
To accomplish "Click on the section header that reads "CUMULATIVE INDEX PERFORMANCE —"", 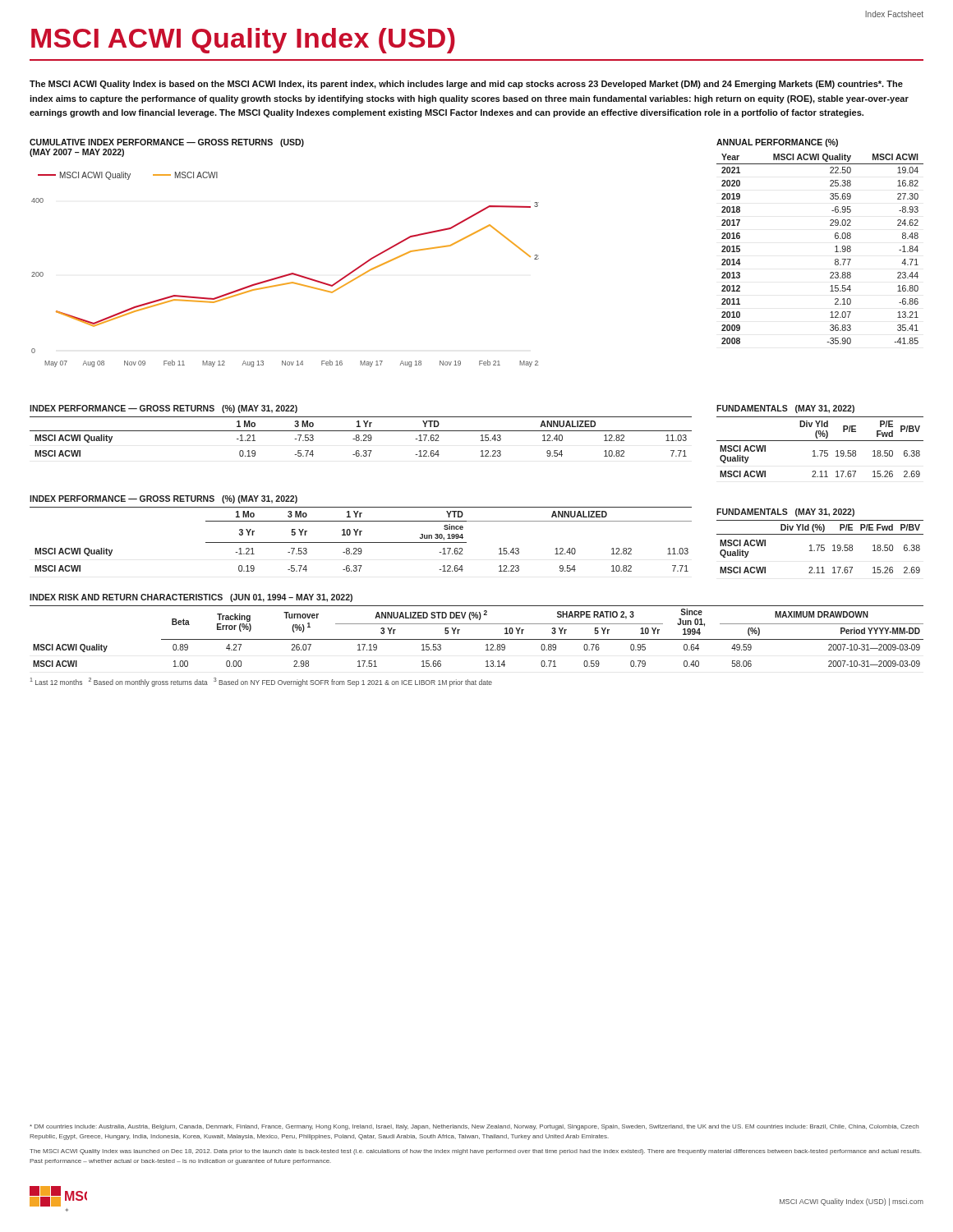I will point(167,147).
